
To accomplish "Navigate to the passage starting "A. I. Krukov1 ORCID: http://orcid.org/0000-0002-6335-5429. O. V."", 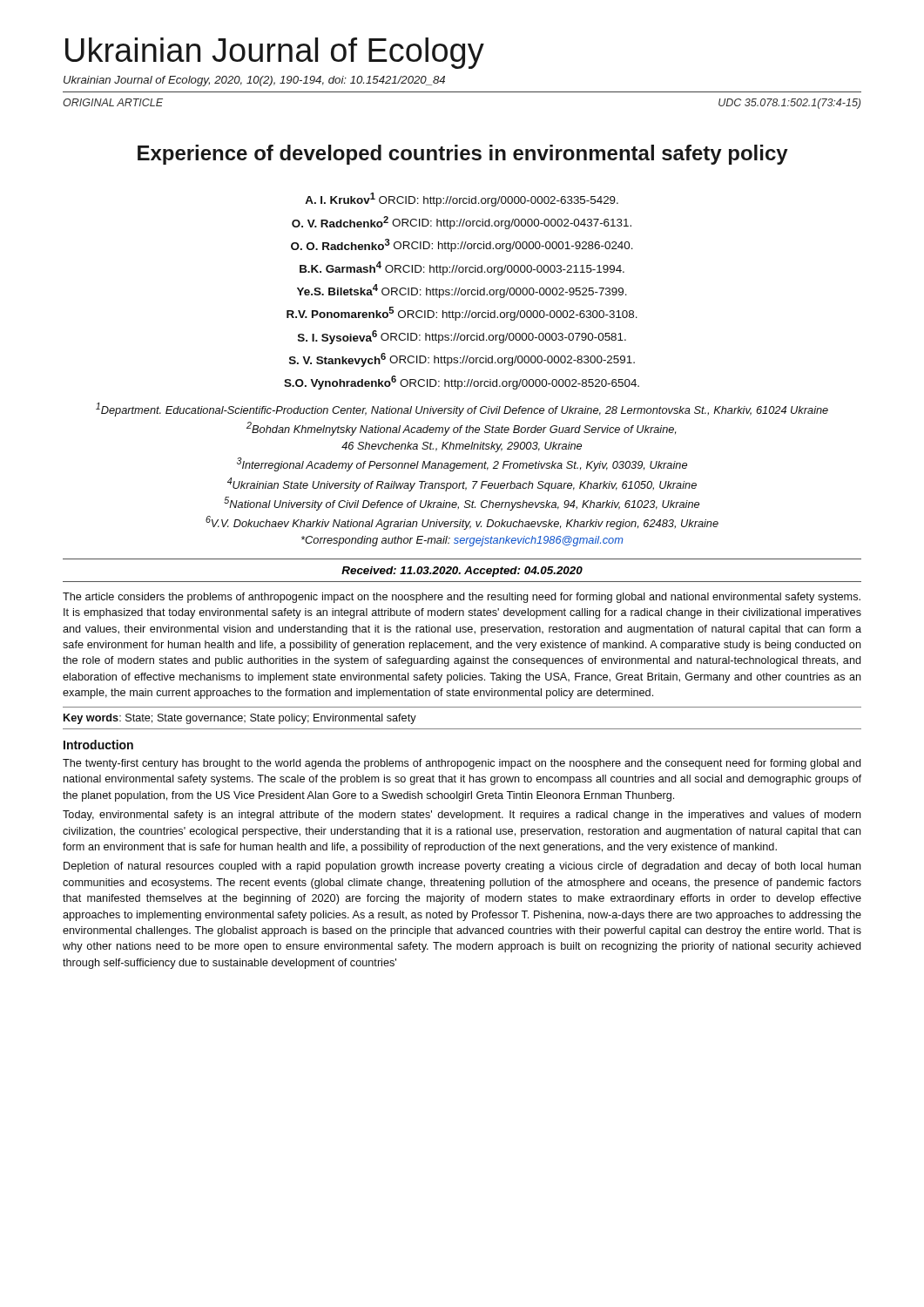I will (462, 291).
